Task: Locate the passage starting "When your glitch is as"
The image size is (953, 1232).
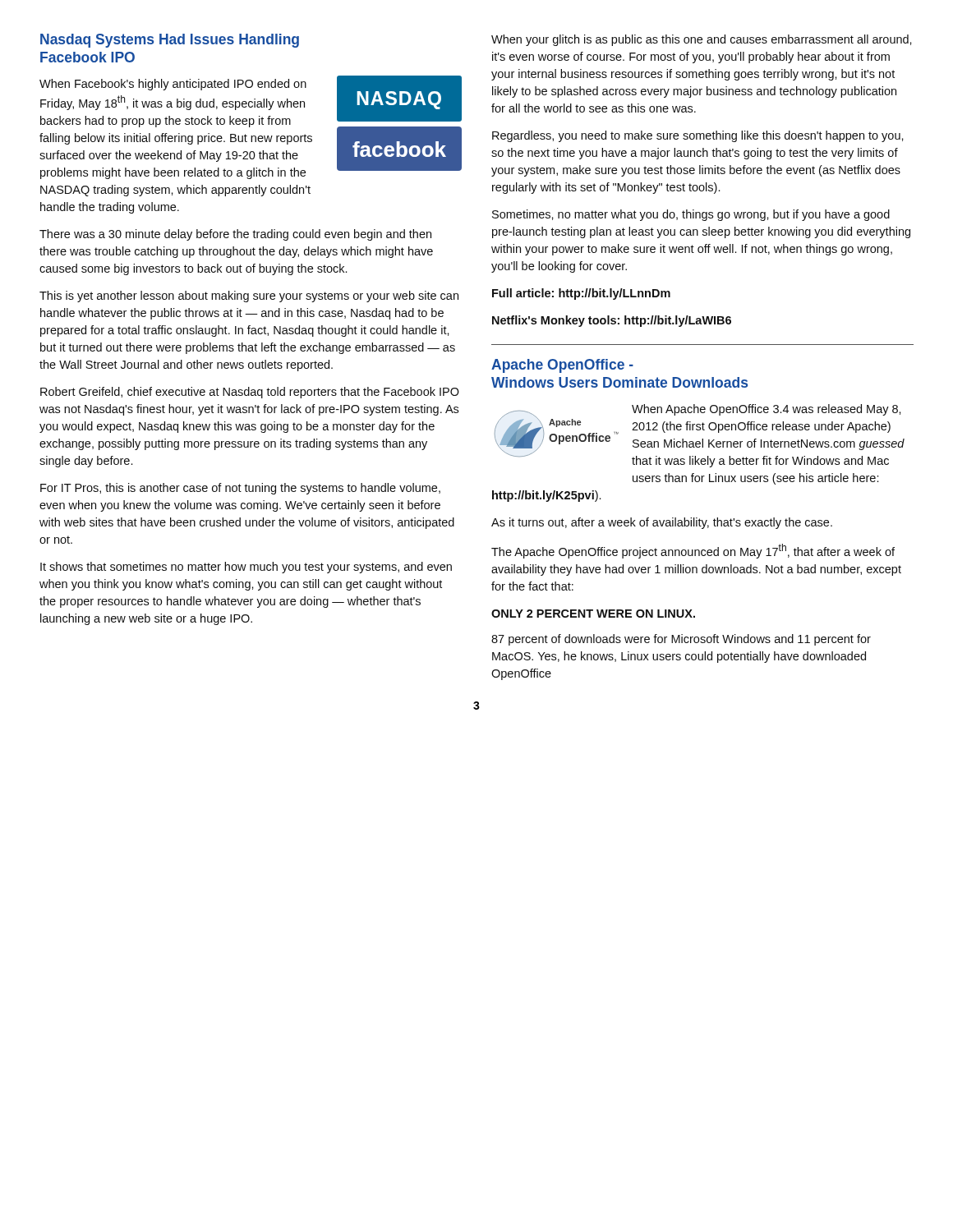Action: coord(702,74)
